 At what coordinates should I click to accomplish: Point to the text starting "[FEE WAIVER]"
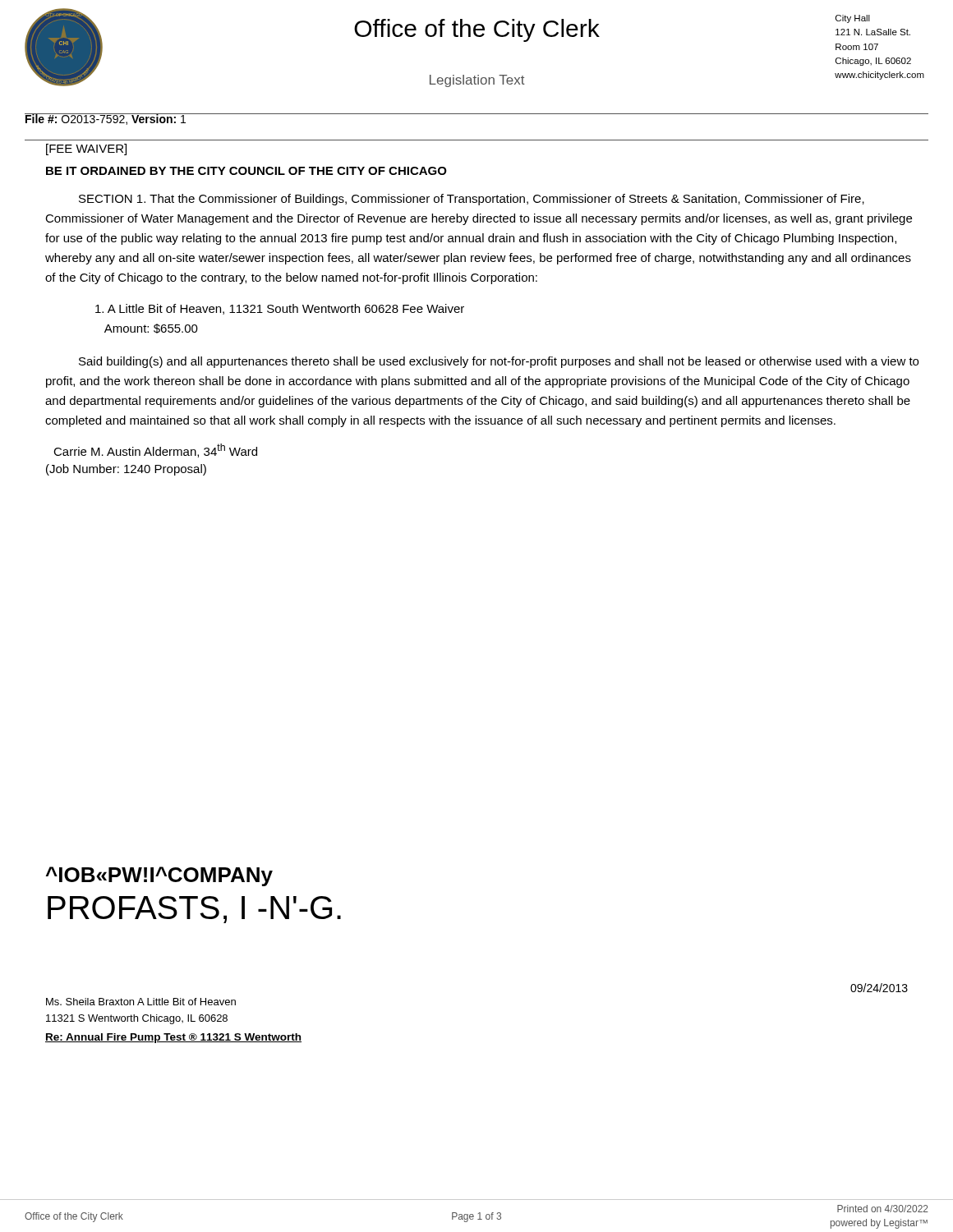[x=86, y=148]
